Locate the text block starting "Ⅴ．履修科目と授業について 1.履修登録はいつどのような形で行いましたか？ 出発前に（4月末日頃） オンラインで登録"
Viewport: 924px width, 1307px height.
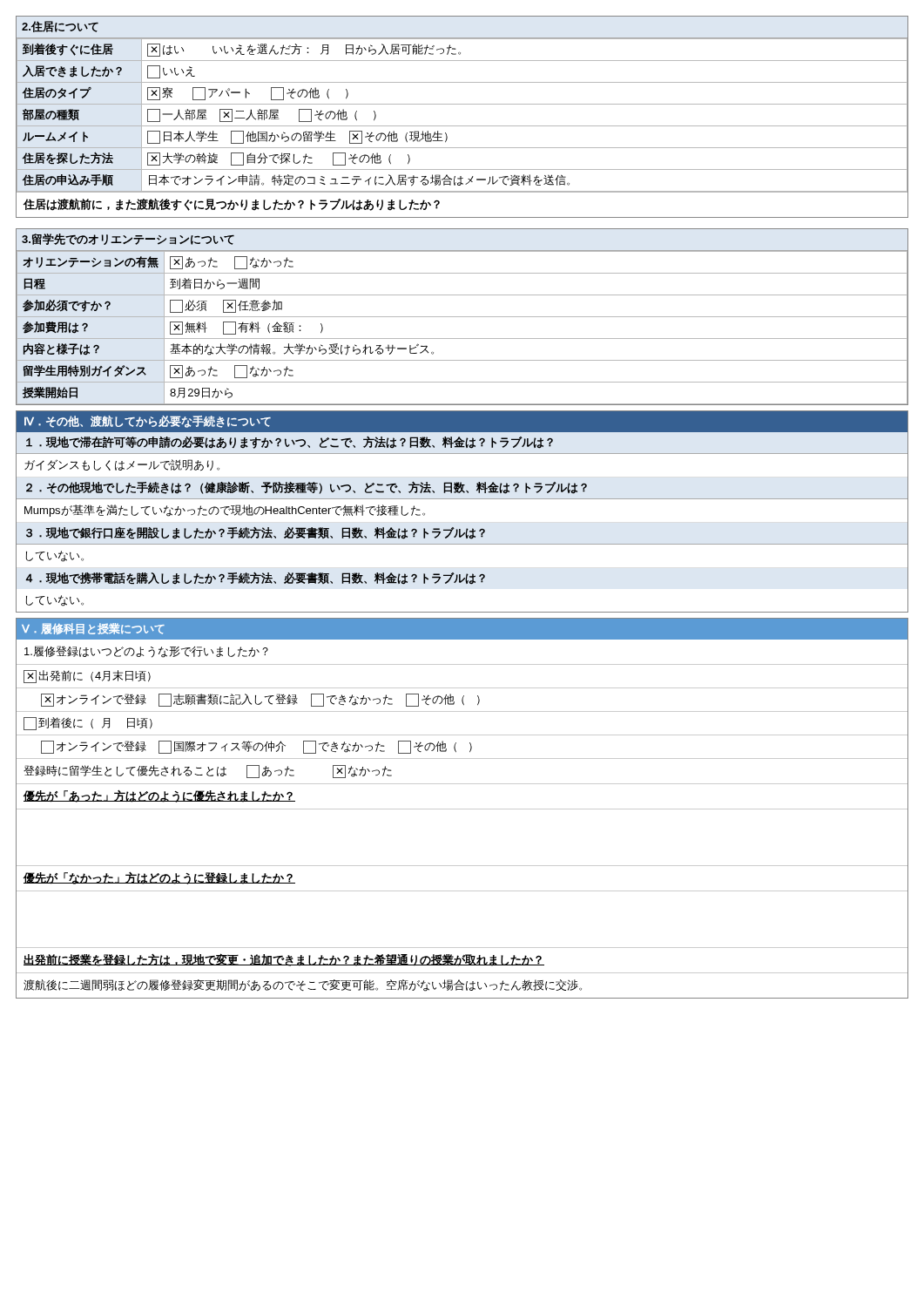[x=462, y=808]
